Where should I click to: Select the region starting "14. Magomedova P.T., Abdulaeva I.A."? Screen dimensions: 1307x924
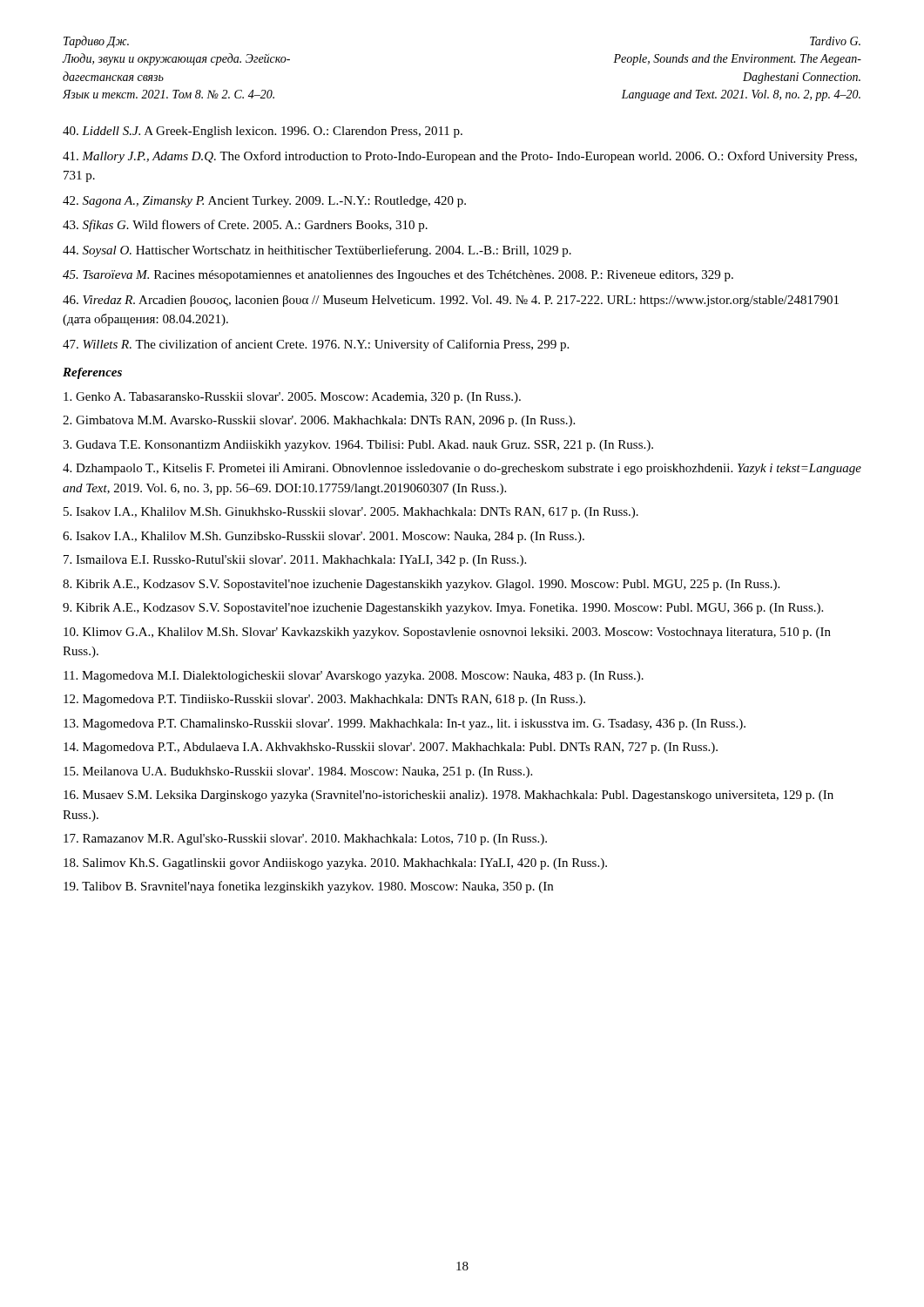391,747
